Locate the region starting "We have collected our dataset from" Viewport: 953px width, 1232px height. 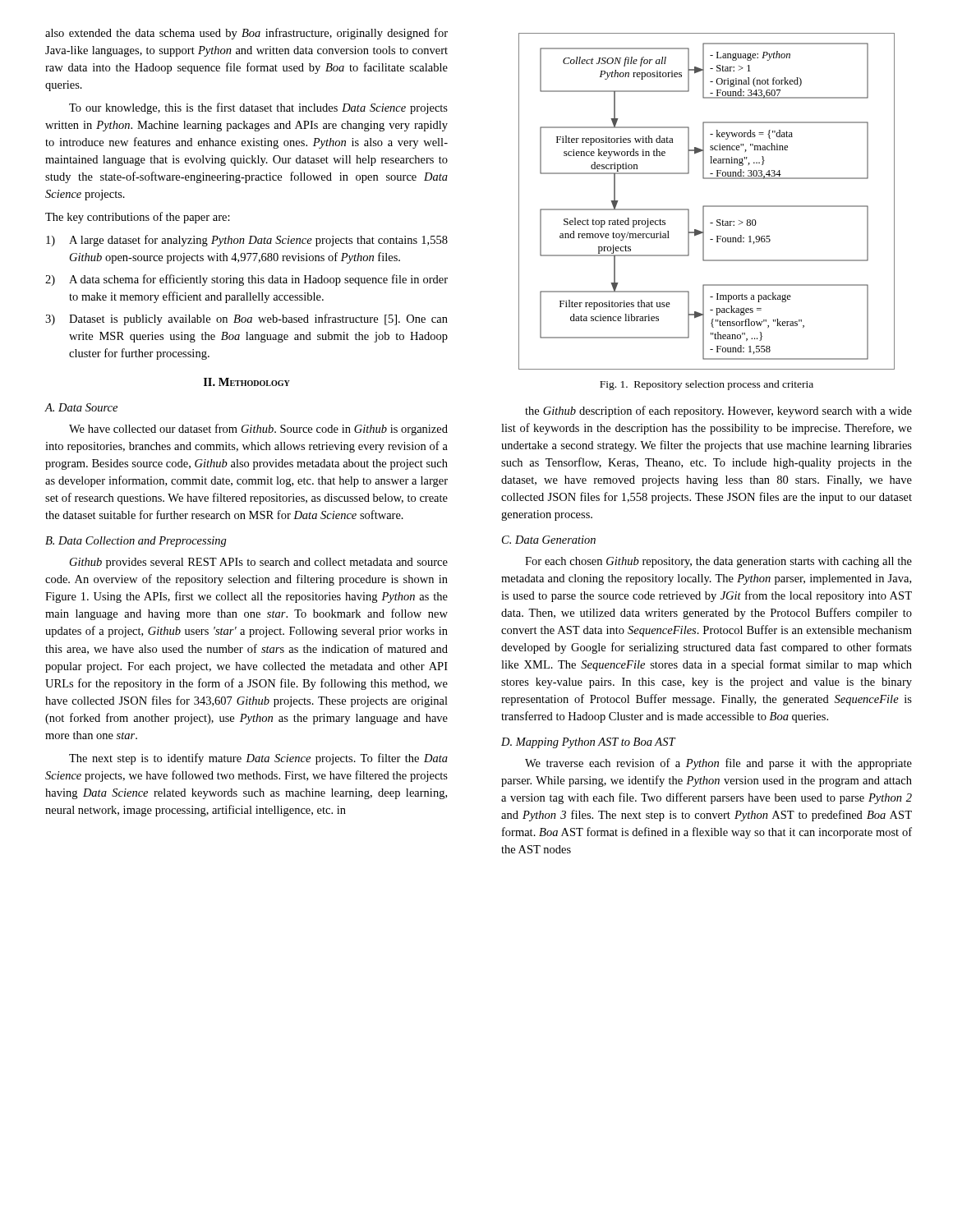coord(246,473)
